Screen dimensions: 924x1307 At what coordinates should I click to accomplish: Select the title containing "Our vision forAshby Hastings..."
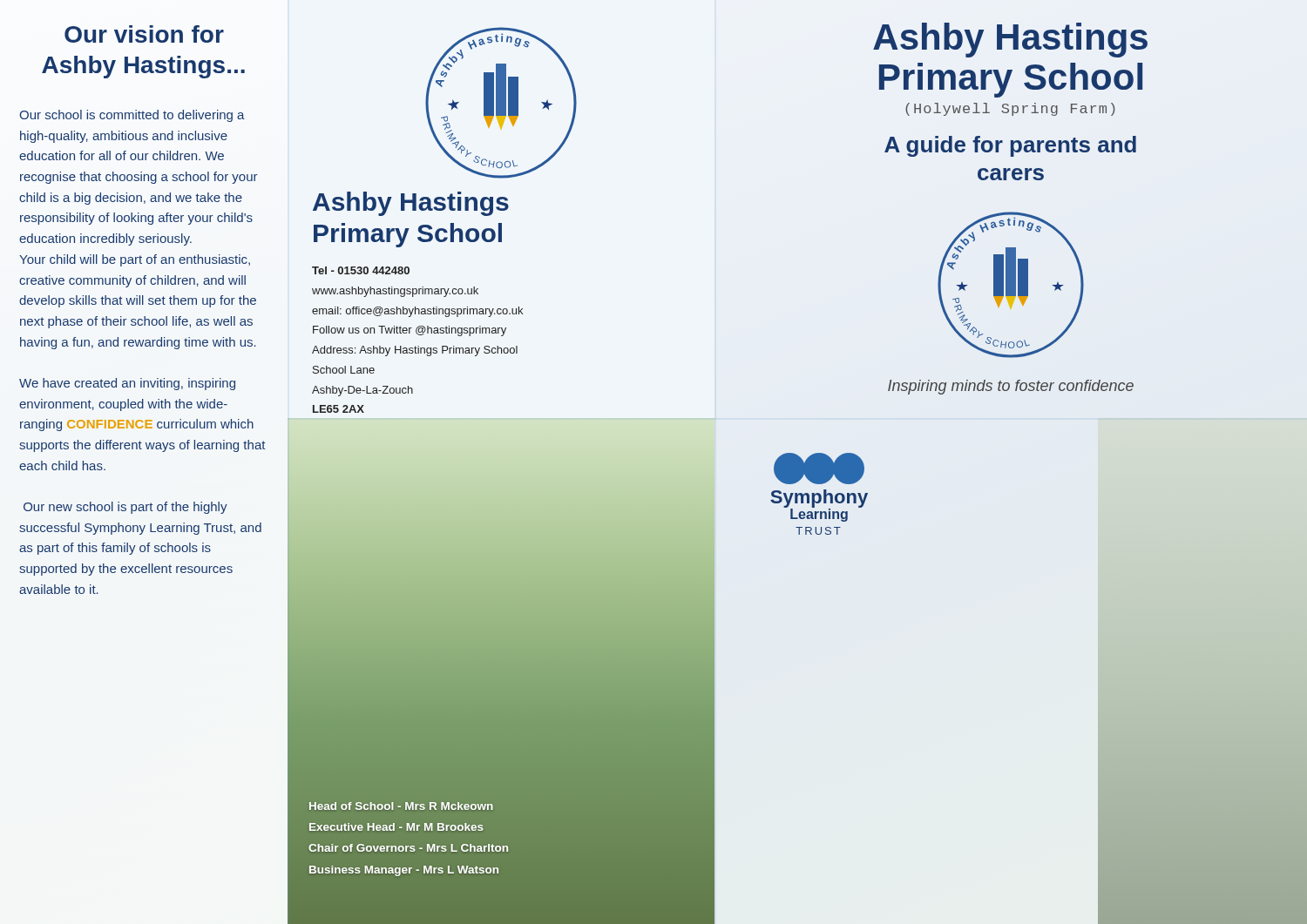pyautogui.click(x=144, y=50)
